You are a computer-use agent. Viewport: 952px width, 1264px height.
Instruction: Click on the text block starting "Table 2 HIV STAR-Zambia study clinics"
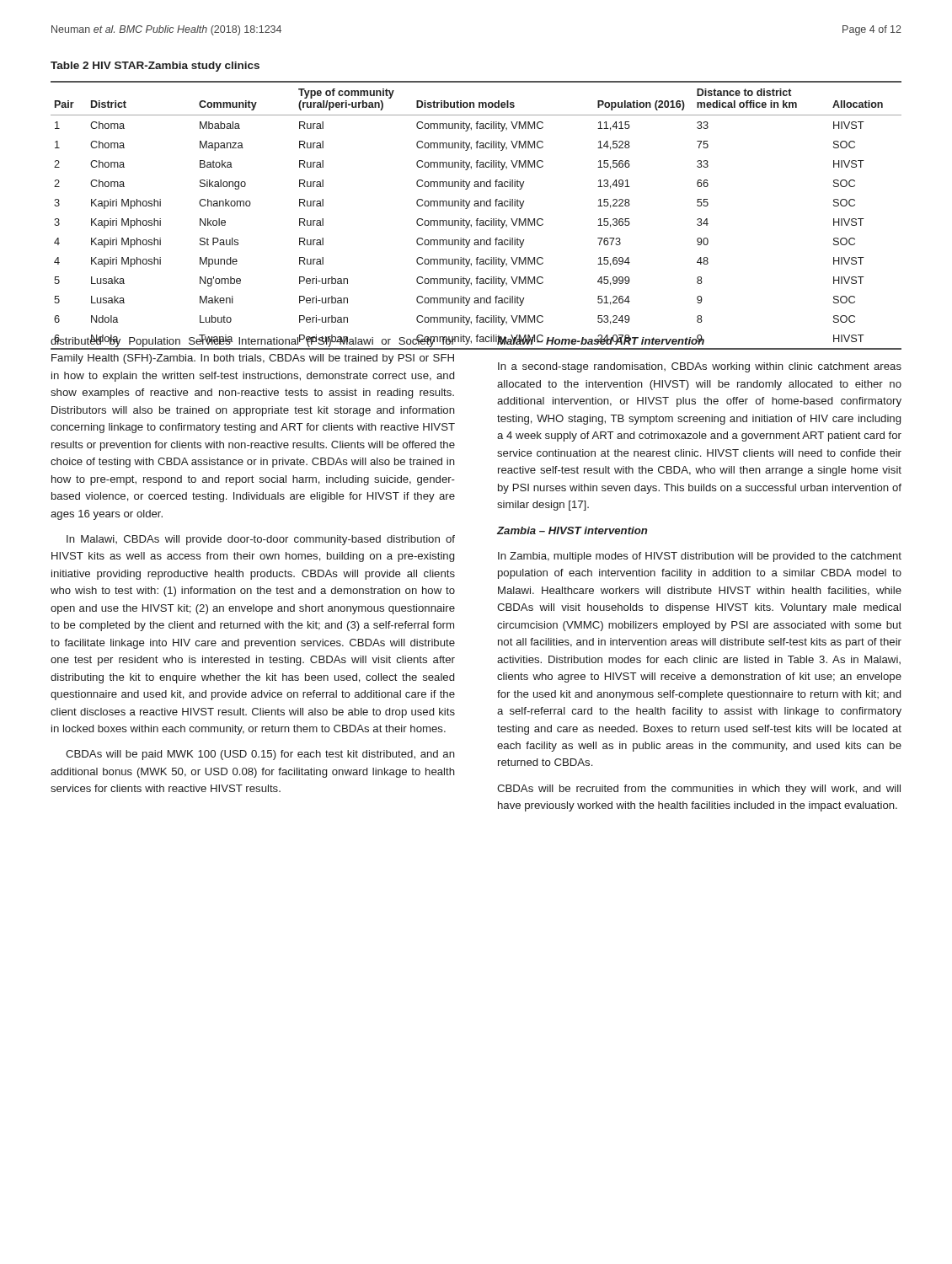(155, 65)
